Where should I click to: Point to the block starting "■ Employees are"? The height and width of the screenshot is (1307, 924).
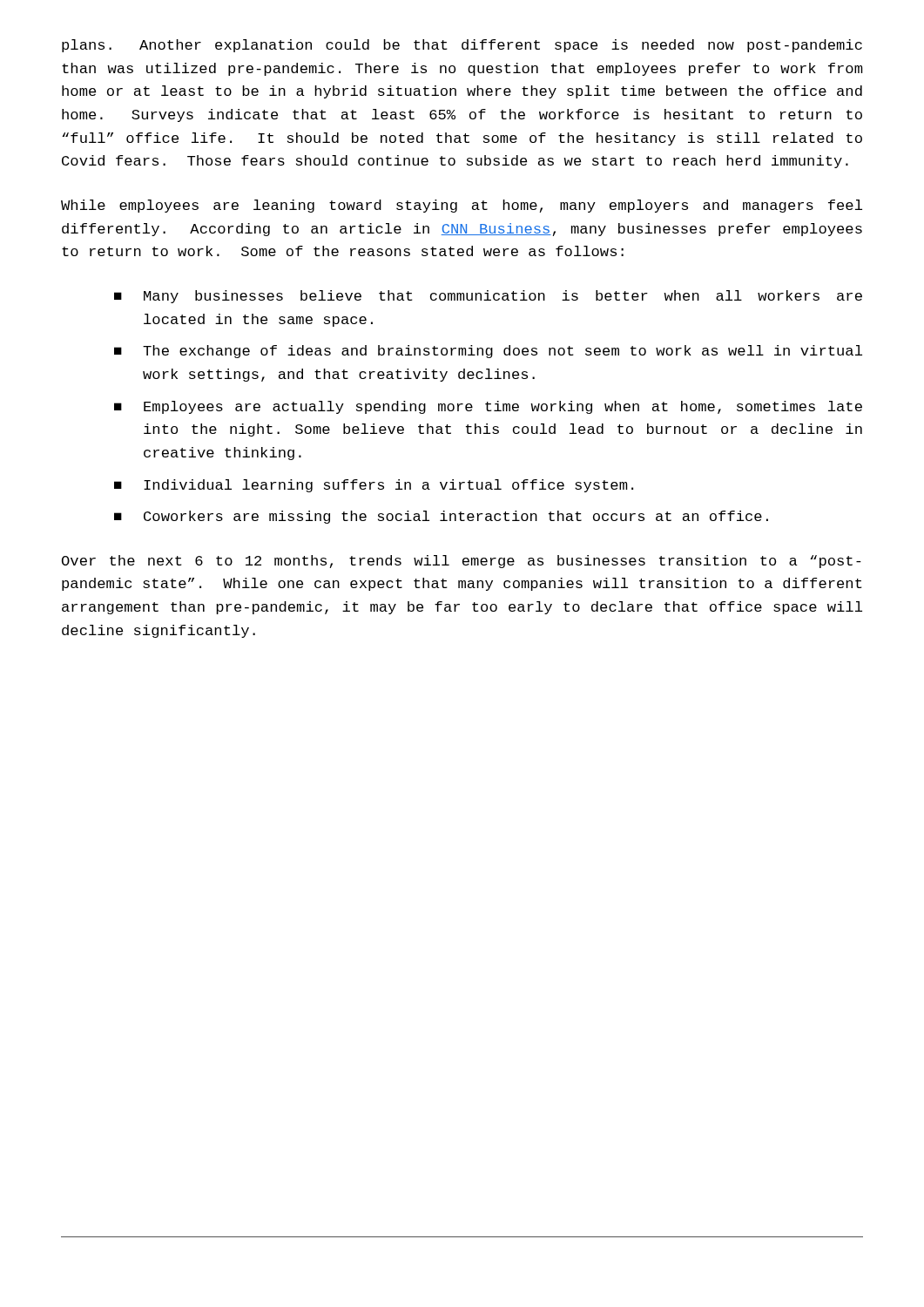tap(462, 431)
